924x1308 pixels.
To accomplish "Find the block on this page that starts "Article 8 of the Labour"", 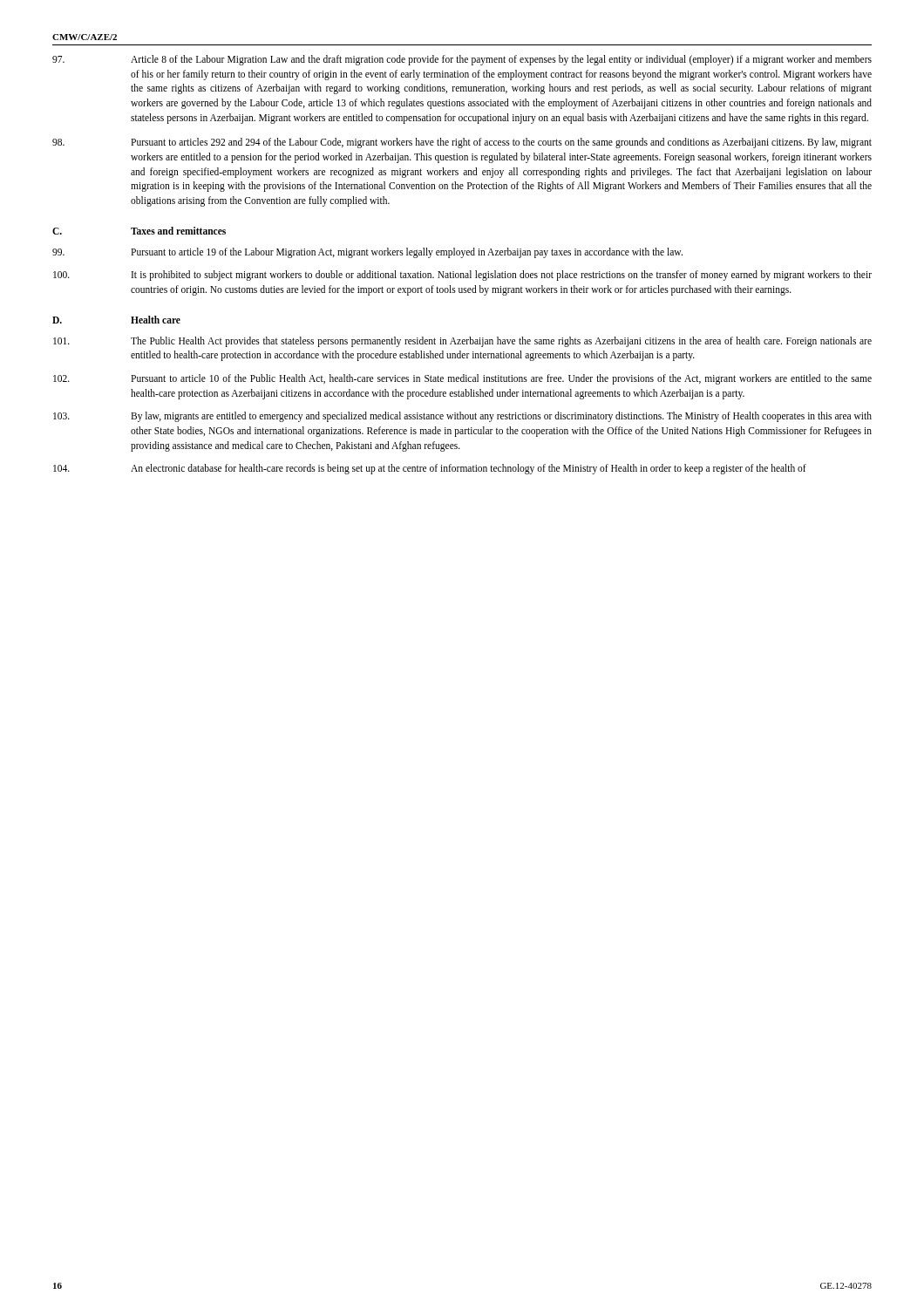I will 462,88.
